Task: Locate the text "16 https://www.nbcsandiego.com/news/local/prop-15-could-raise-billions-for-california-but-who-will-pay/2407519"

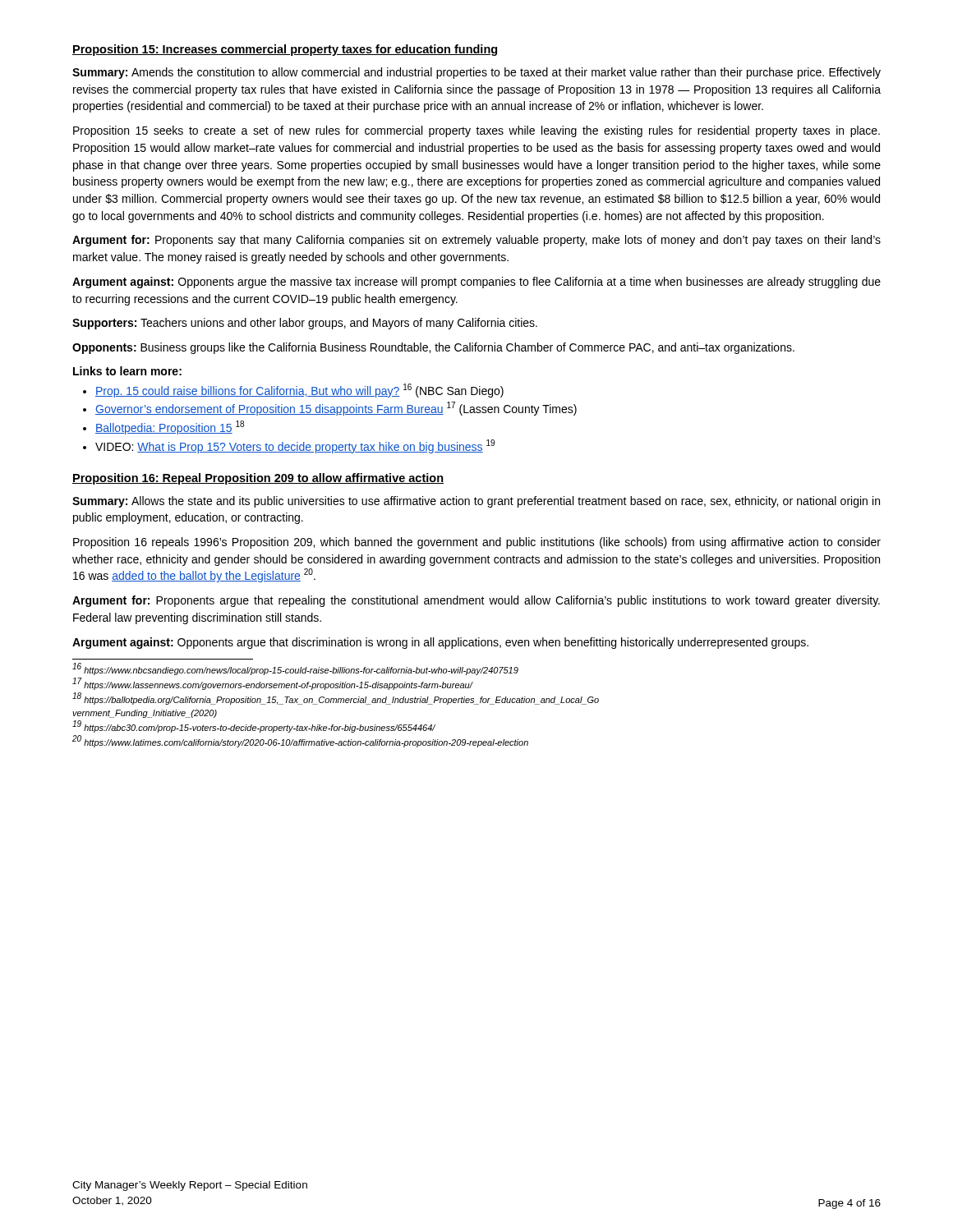Action: 295,670
